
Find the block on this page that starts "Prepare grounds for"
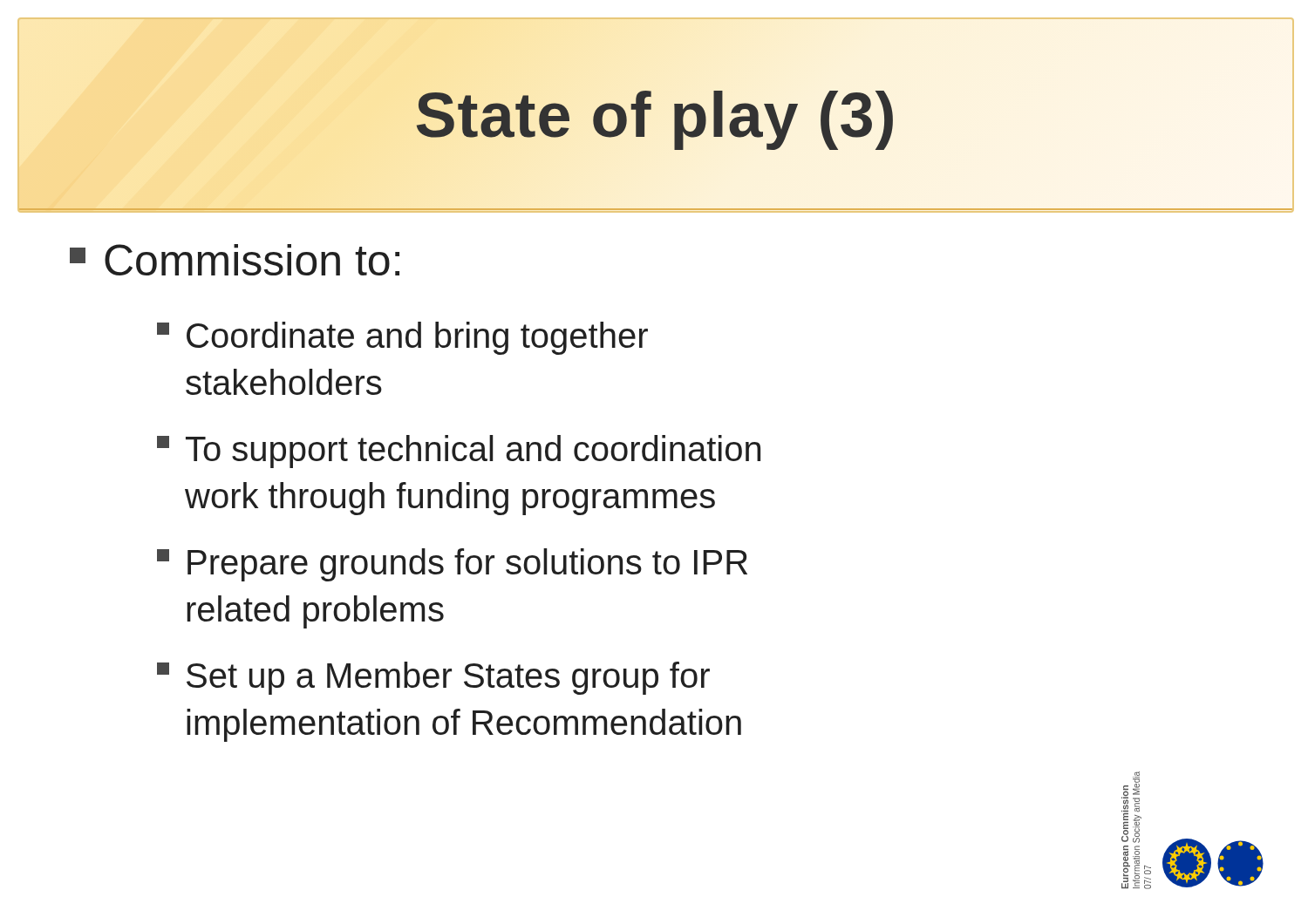(453, 586)
